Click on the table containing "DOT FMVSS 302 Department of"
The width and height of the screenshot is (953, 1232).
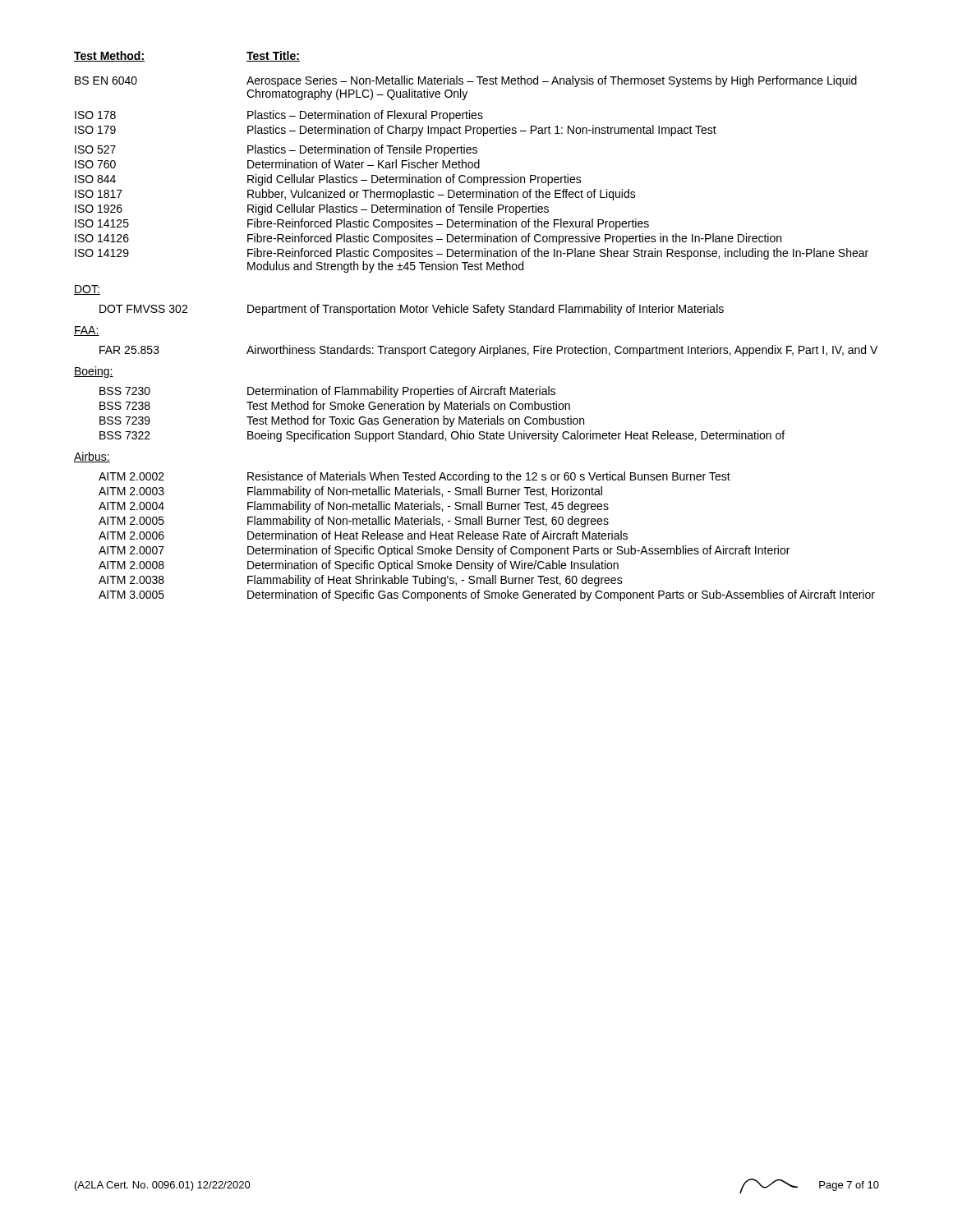476,309
